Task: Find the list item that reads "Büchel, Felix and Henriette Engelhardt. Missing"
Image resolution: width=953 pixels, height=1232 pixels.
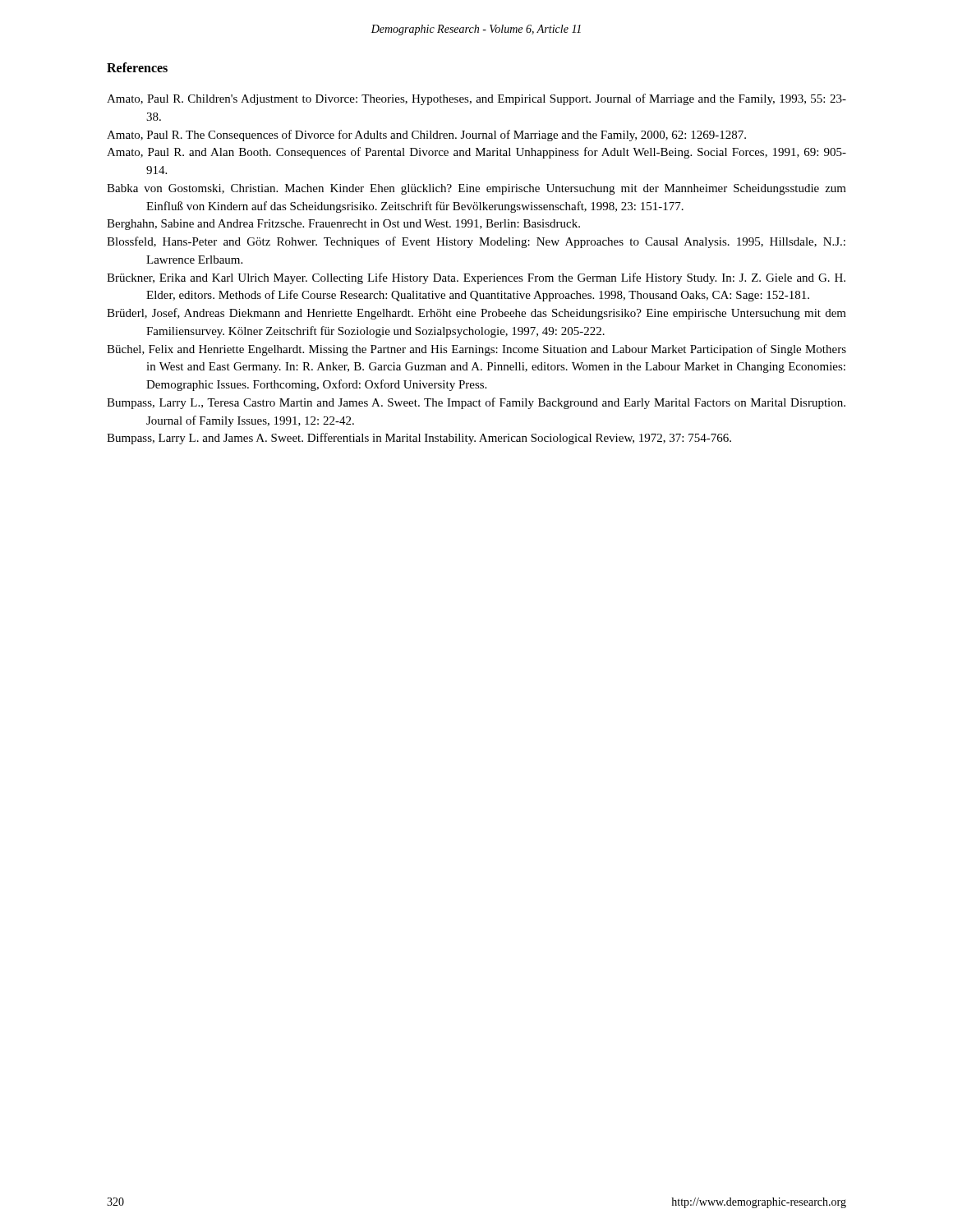Action: coord(476,367)
